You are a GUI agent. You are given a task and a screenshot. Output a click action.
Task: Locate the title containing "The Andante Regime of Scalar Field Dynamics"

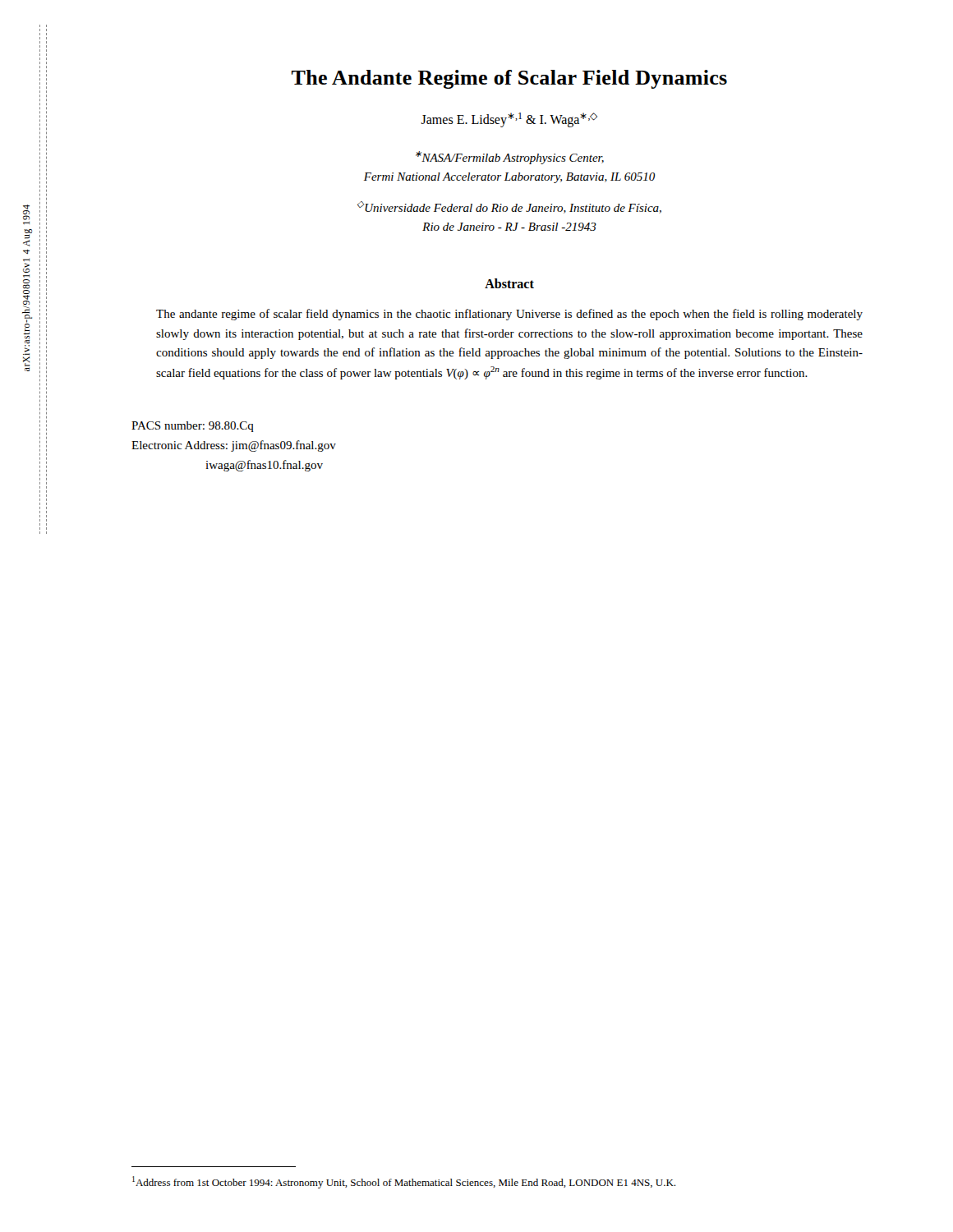coord(509,78)
